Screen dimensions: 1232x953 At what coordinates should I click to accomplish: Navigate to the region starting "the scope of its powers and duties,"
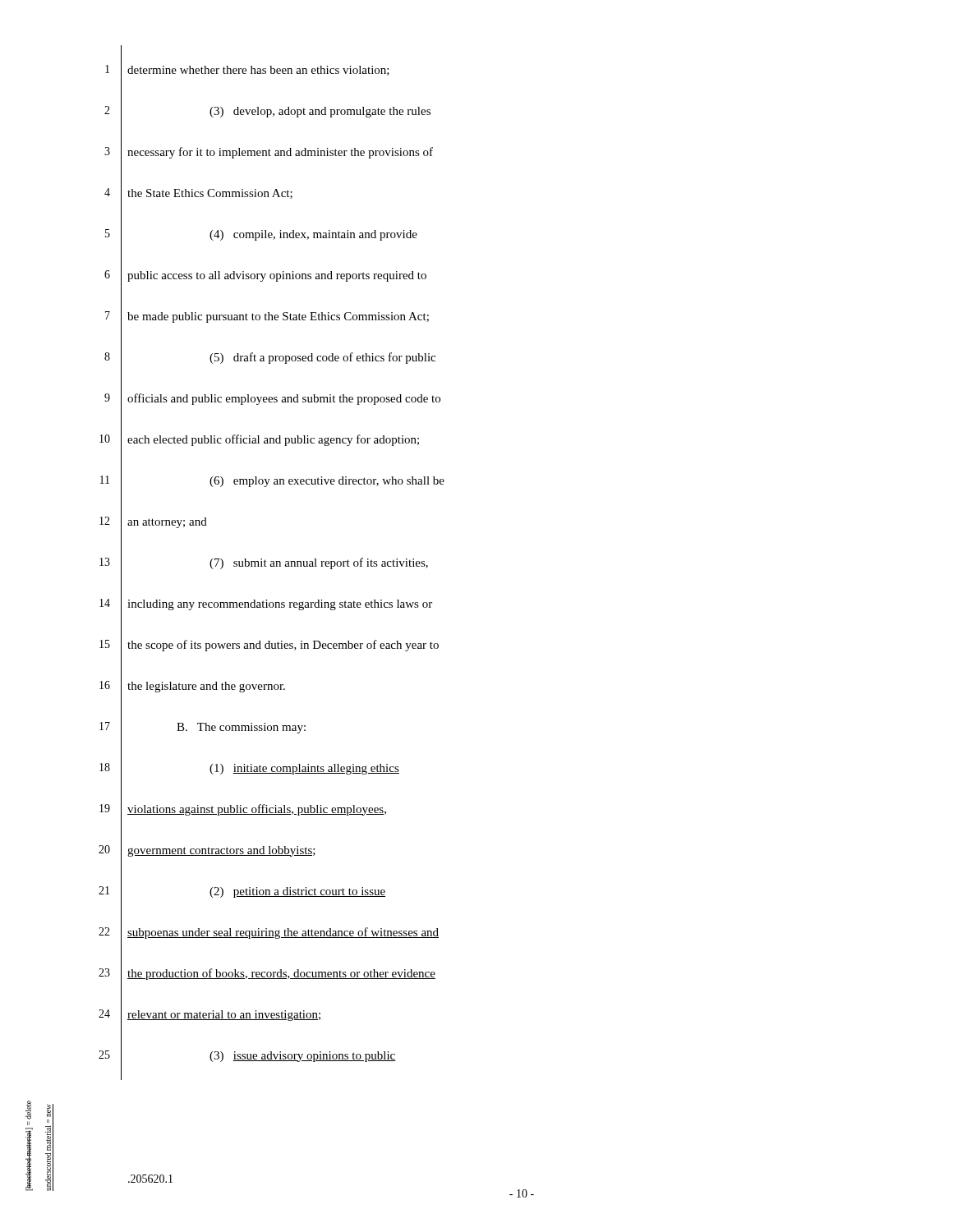click(x=283, y=644)
